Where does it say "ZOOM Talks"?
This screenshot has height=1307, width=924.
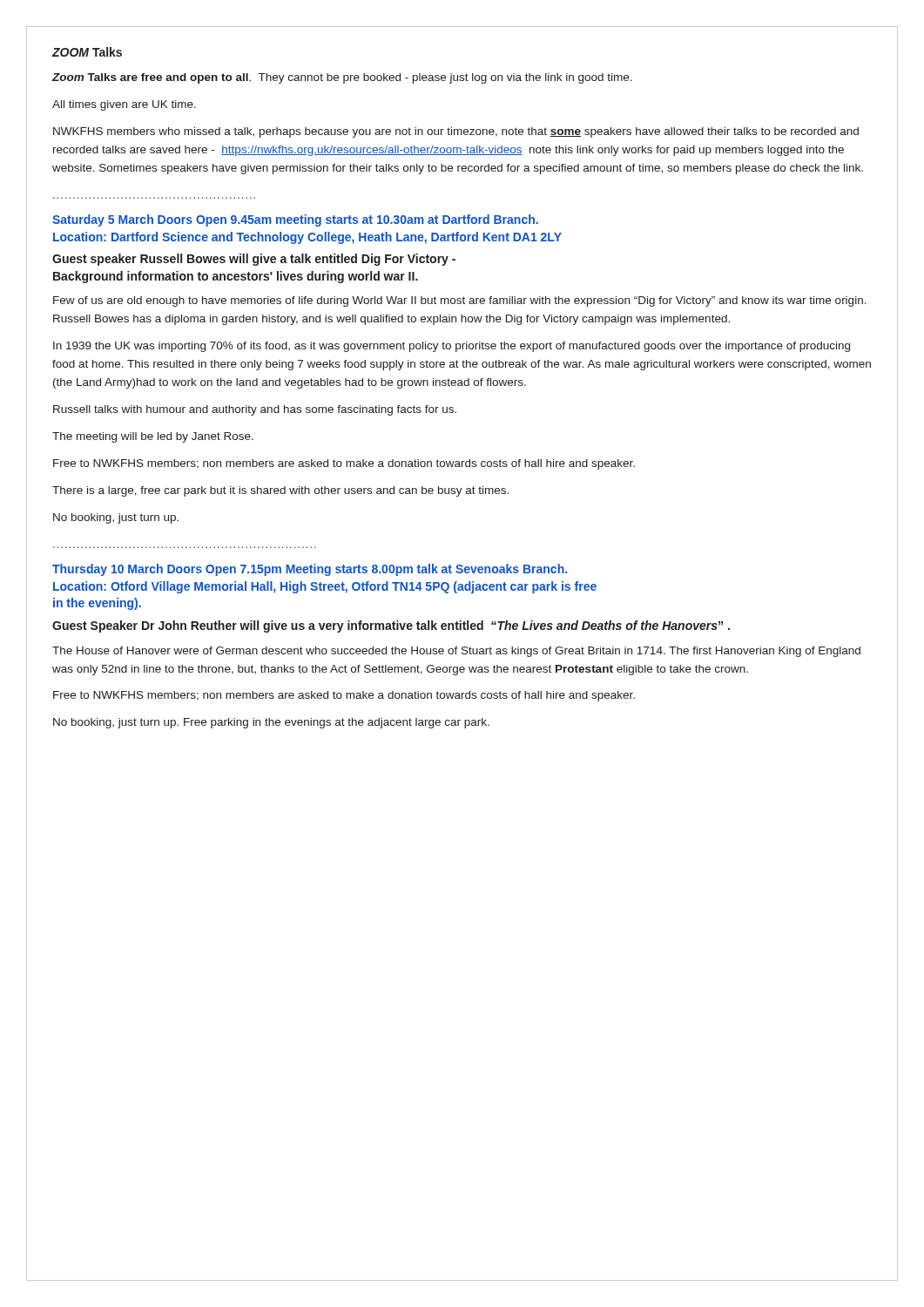87,52
